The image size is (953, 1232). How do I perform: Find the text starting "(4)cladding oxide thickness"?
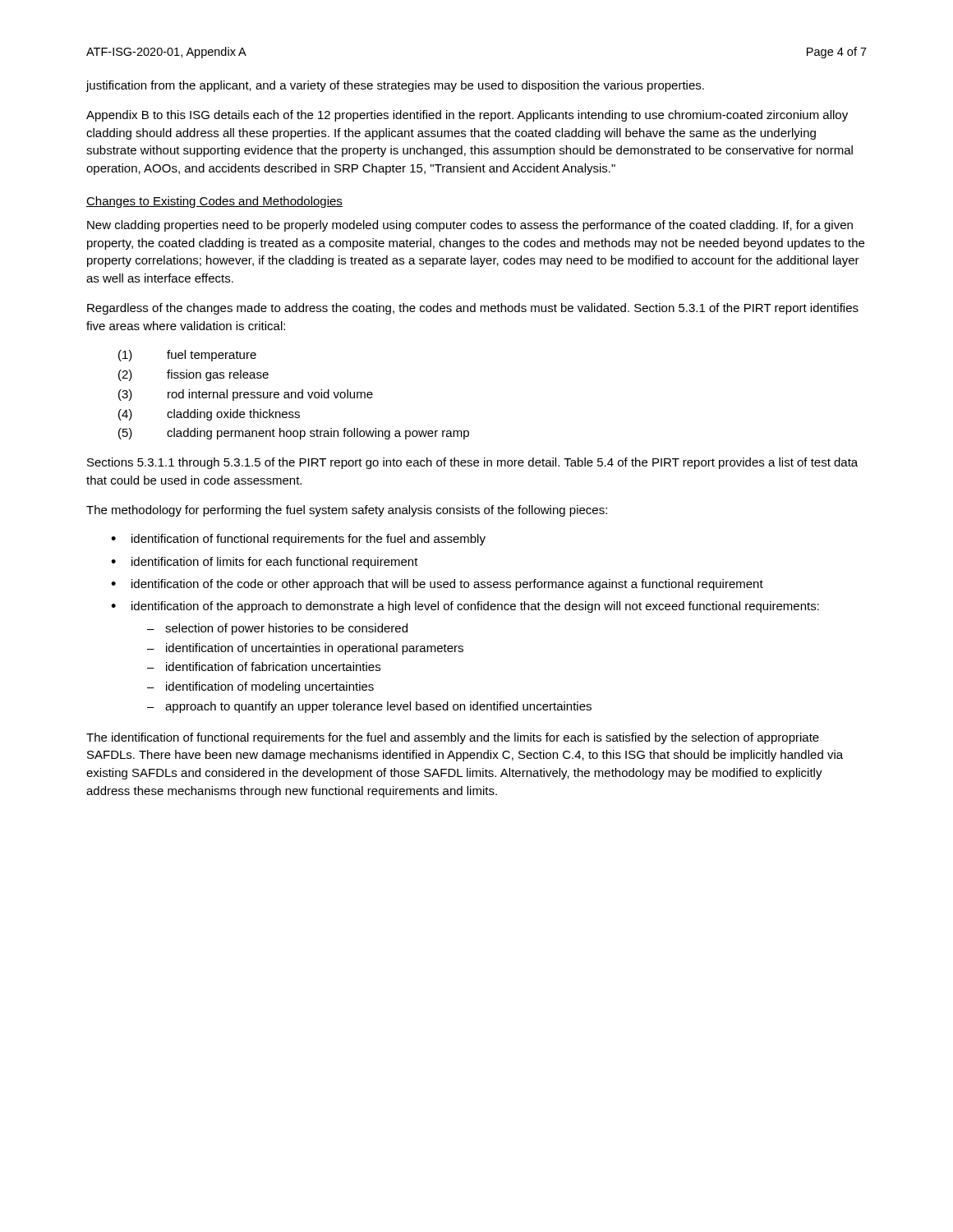(x=193, y=413)
